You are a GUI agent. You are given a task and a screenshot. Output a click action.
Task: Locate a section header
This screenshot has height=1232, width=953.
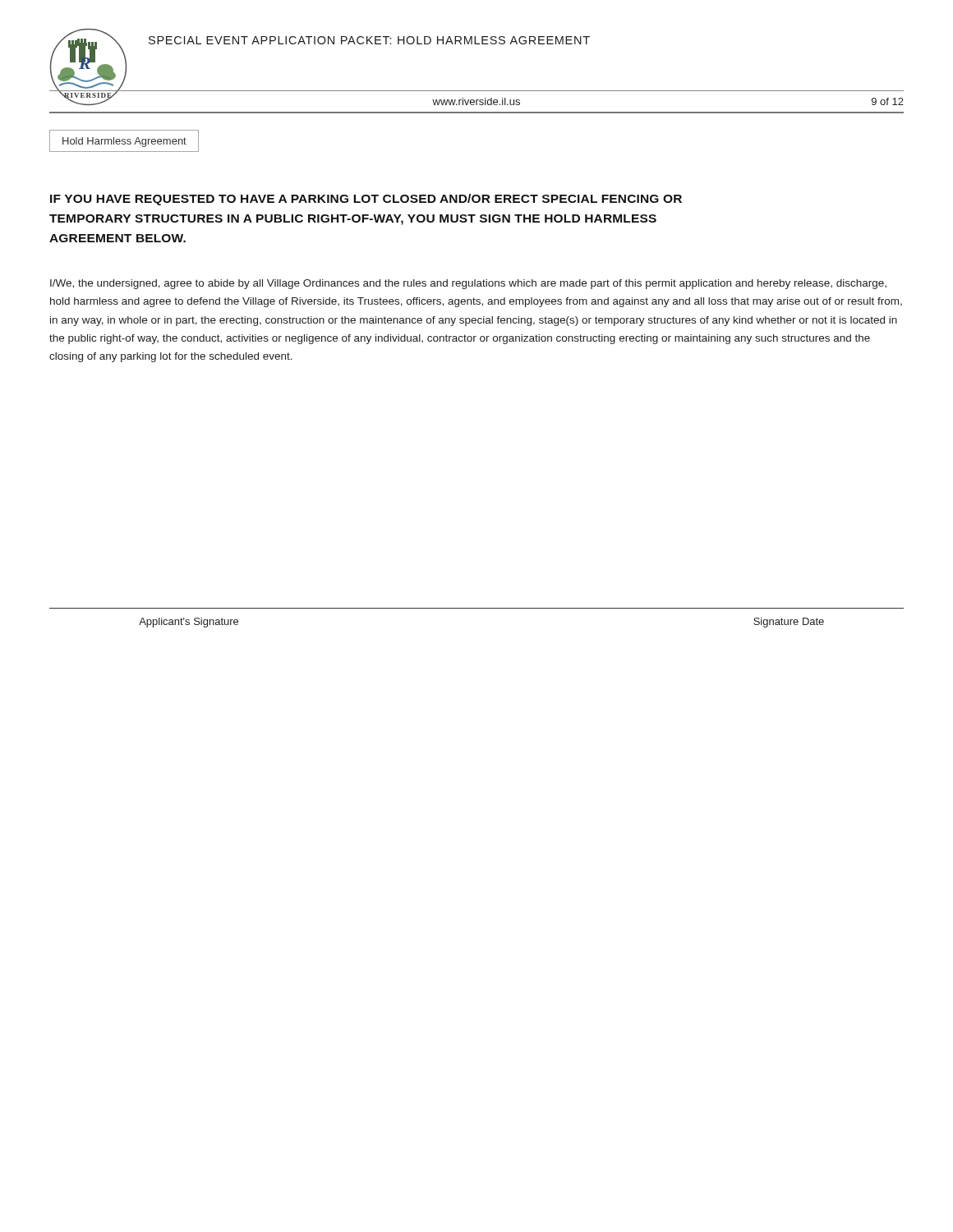click(x=124, y=141)
